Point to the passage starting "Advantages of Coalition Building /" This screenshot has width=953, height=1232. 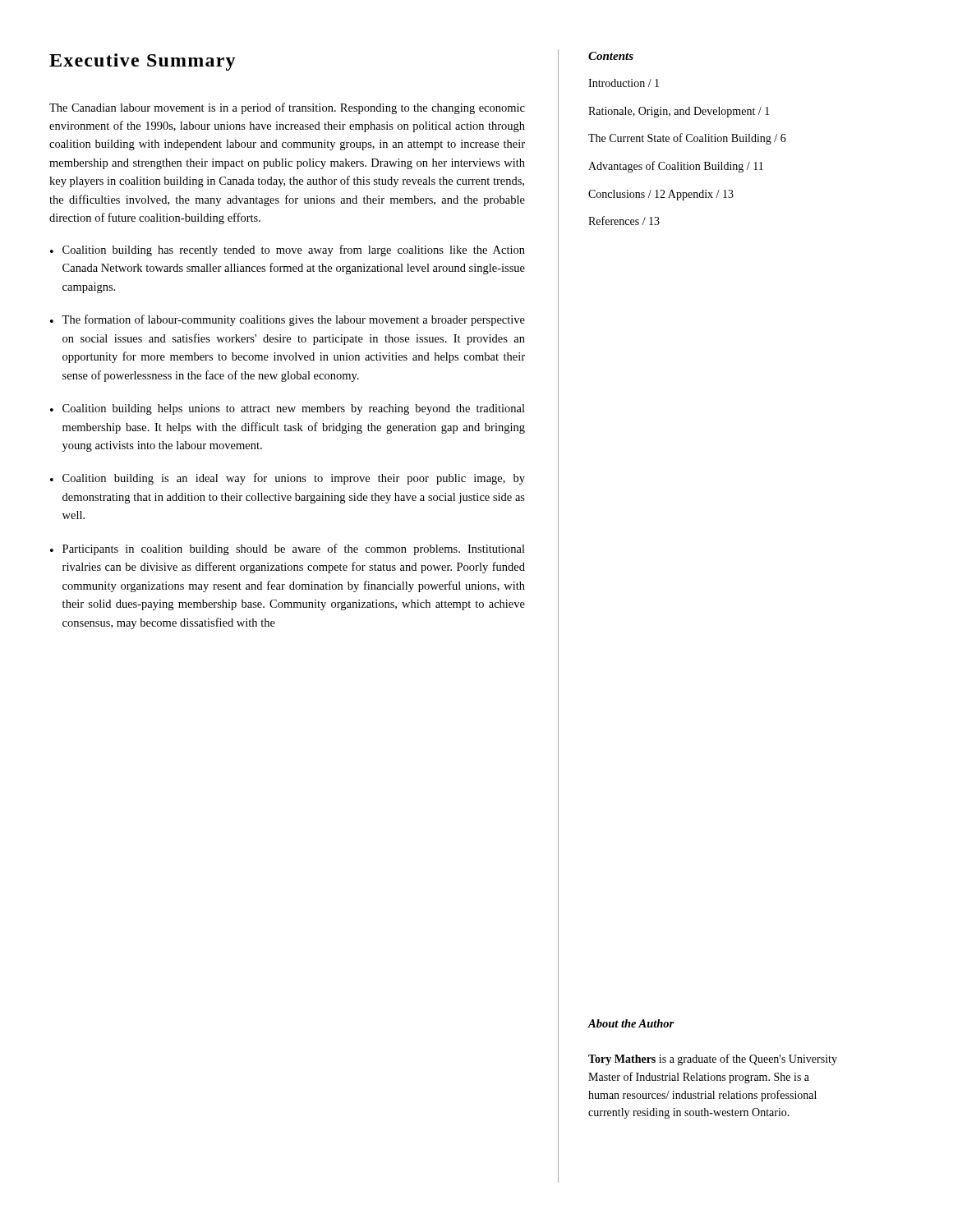point(676,166)
